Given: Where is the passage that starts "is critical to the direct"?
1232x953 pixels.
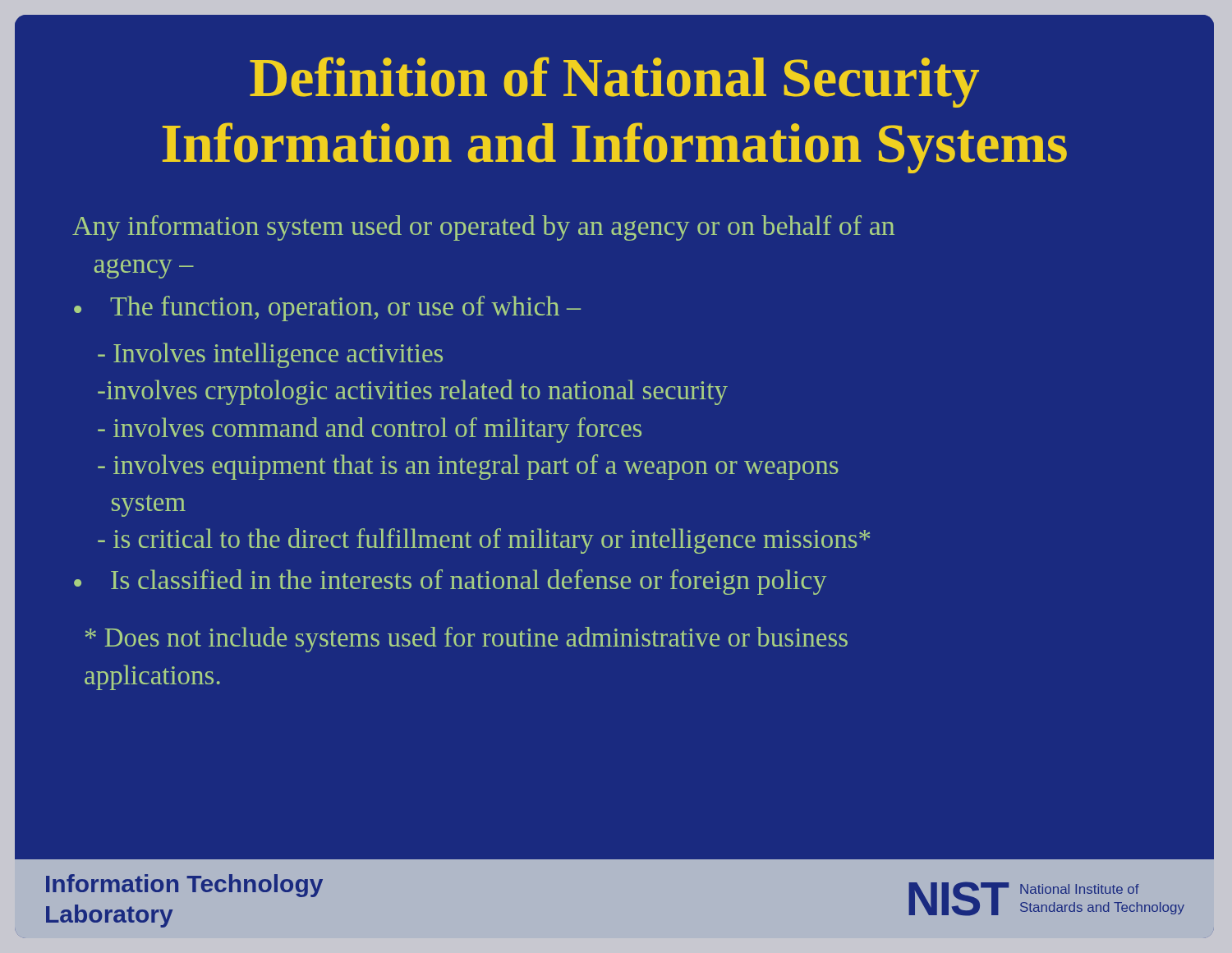Looking at the screenshot, I should point(484,539).
